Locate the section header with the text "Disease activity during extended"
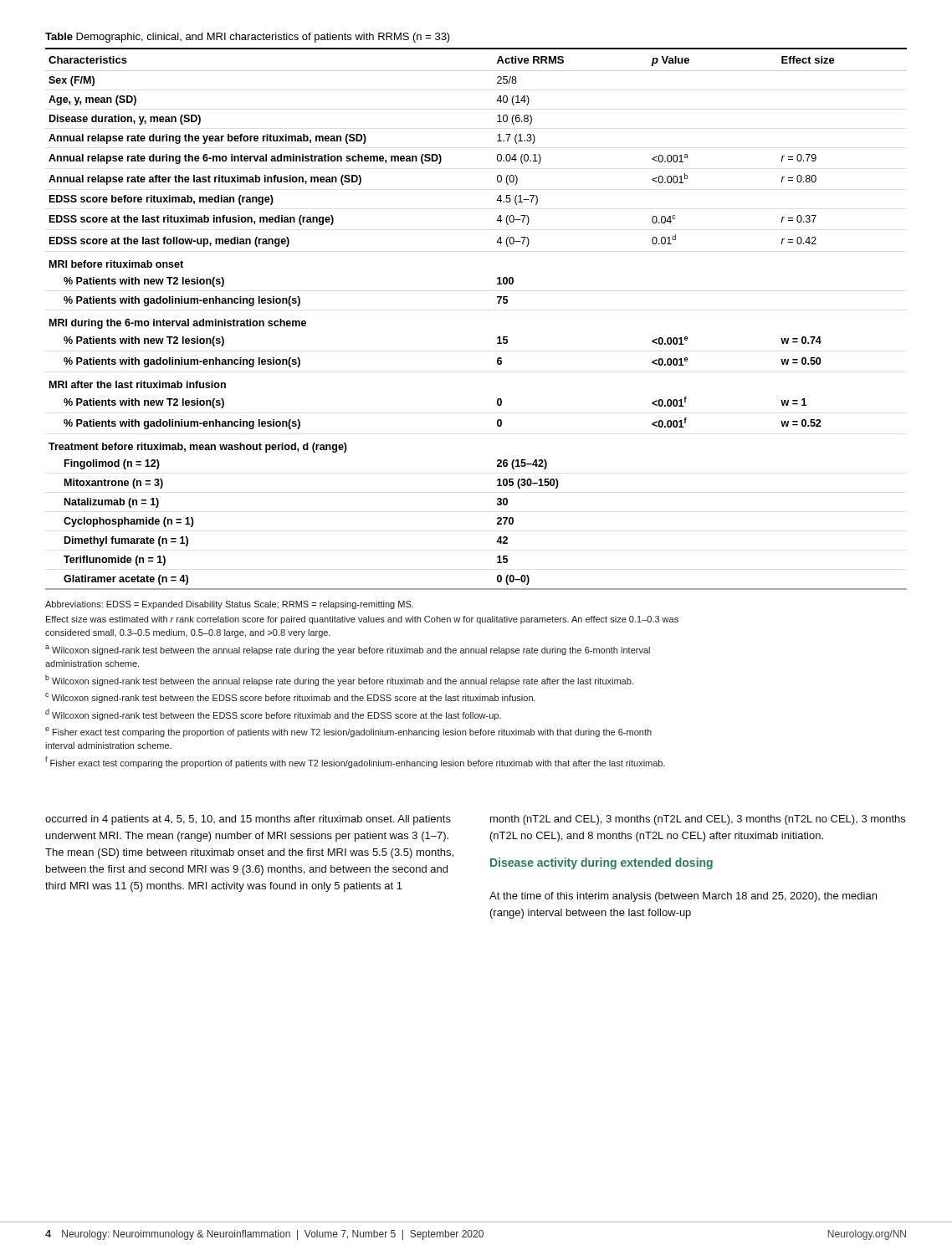 (601, 862)
